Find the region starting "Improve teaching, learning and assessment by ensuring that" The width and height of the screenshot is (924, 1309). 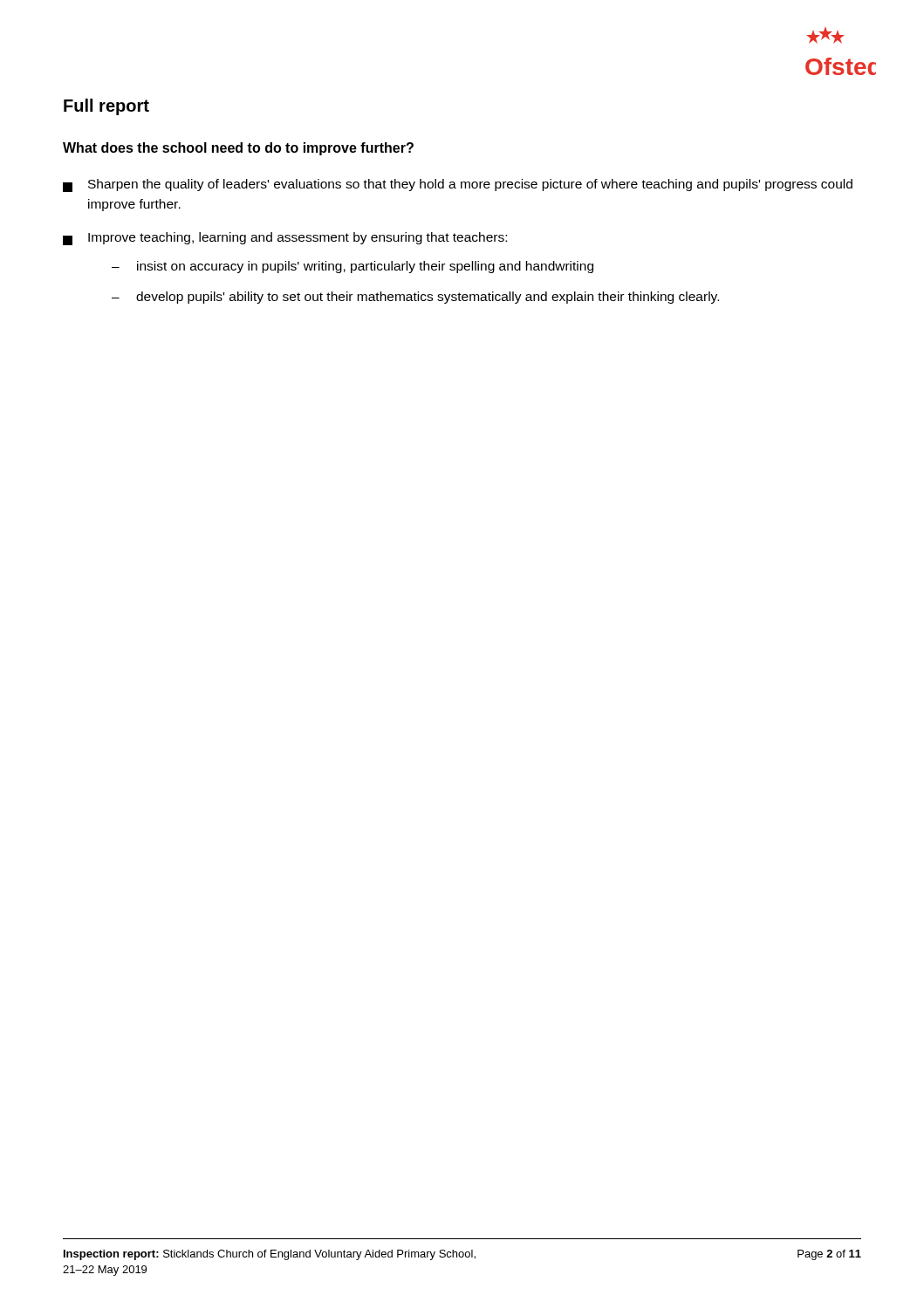[x=392, y=272]
